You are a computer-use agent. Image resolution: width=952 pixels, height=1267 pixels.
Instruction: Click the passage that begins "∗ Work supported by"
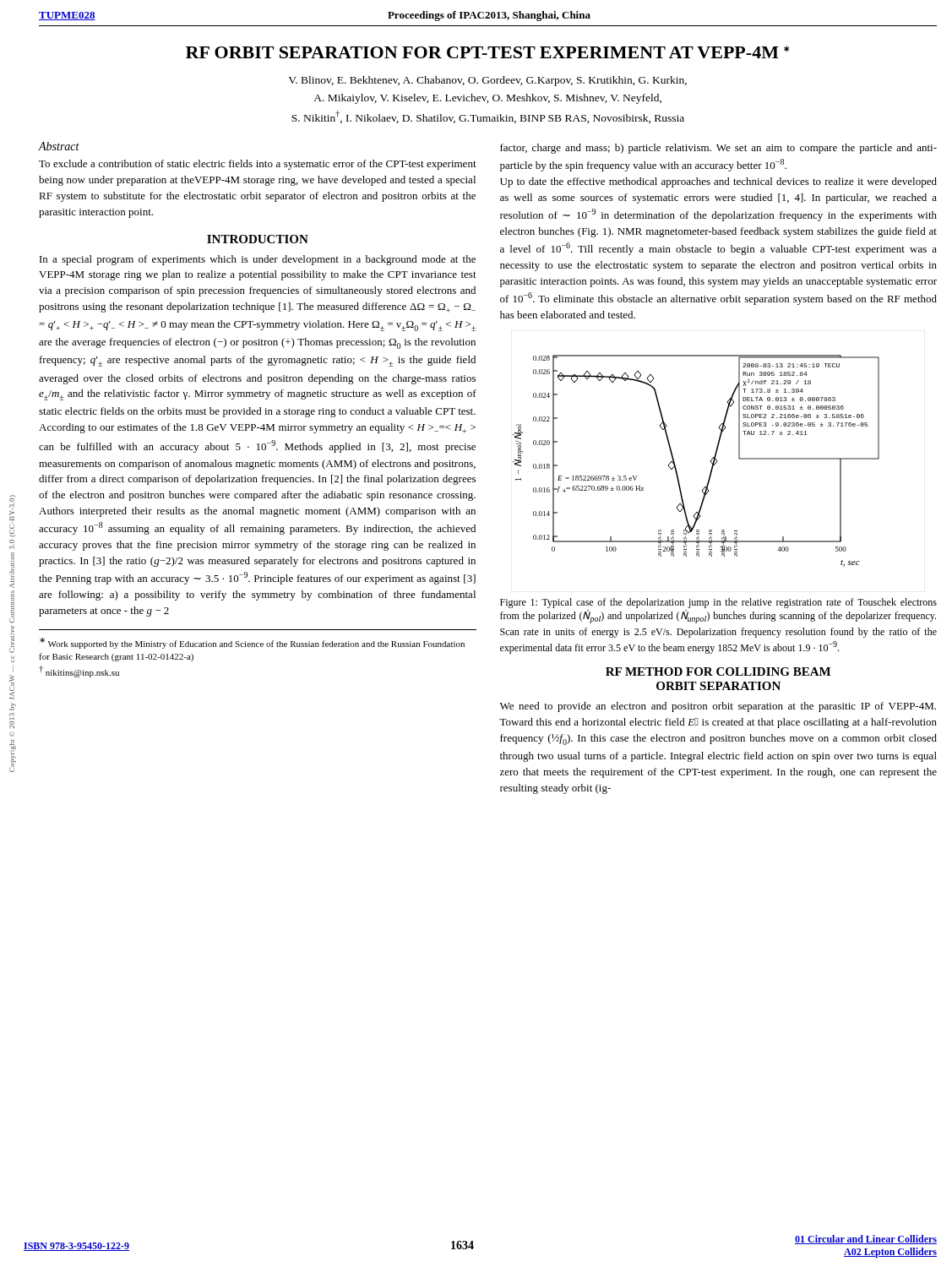point(252,656)
